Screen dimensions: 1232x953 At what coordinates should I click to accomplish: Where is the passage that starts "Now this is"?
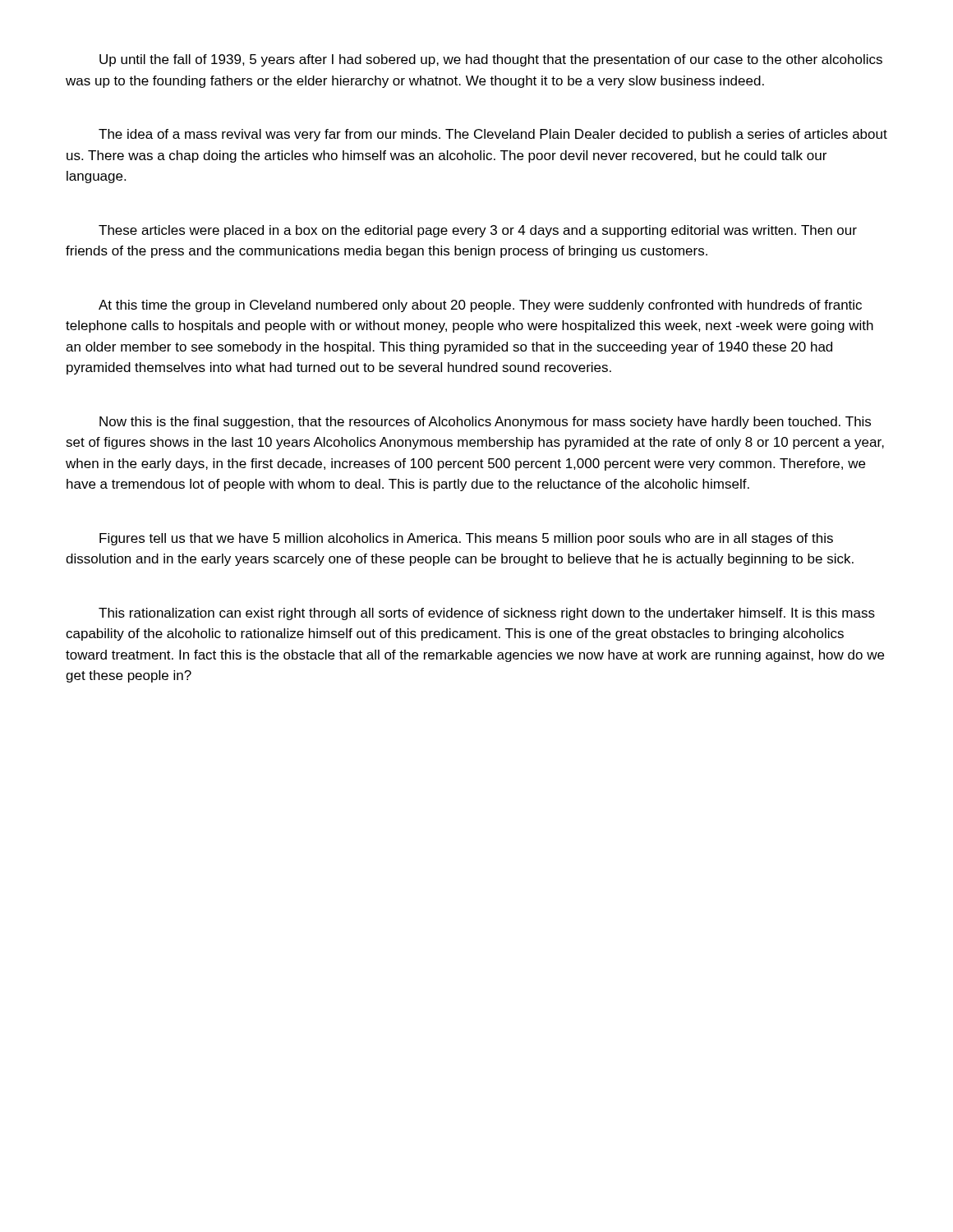[x=475, y=453]
